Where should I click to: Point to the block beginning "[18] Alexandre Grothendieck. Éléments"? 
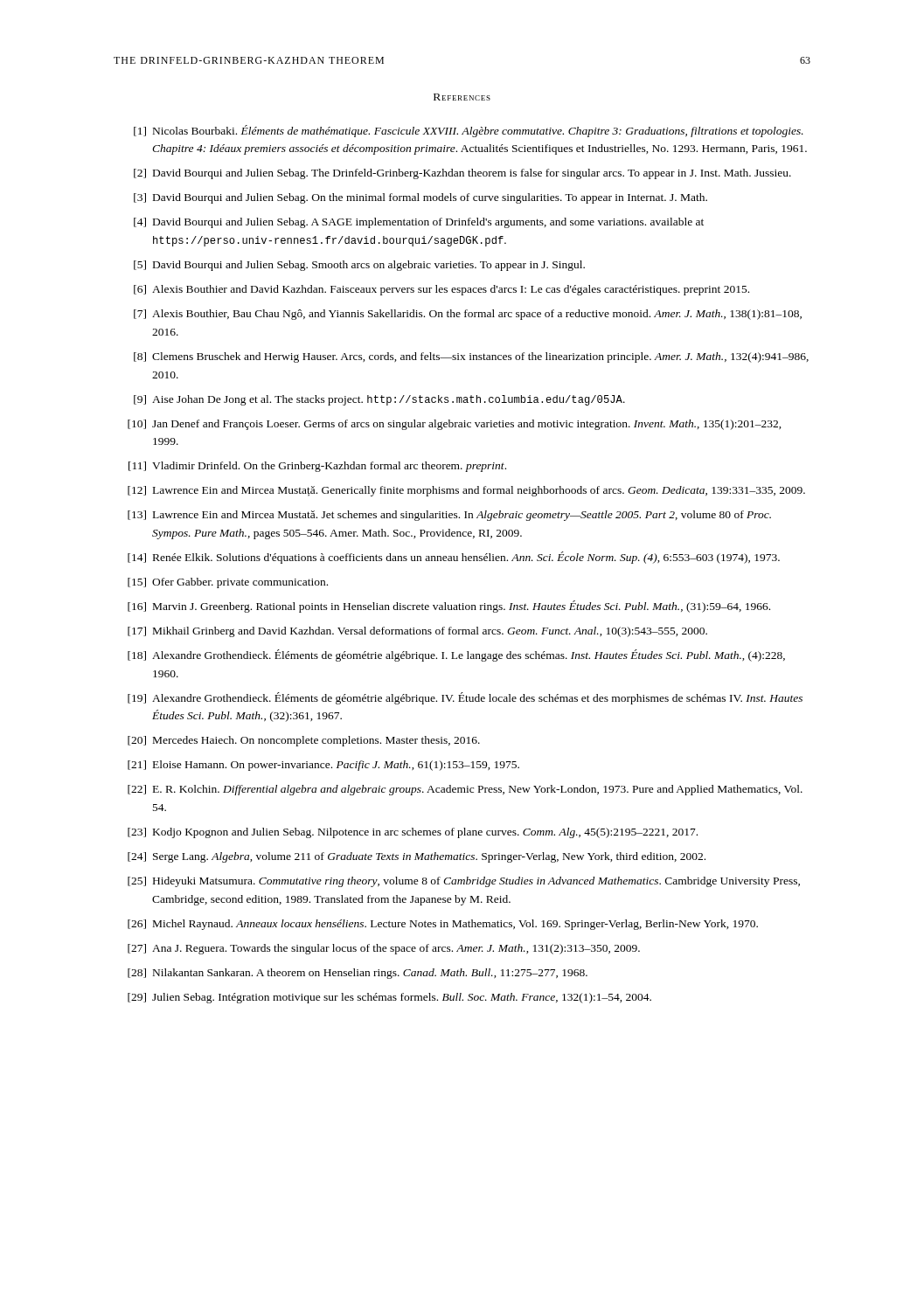462,665
